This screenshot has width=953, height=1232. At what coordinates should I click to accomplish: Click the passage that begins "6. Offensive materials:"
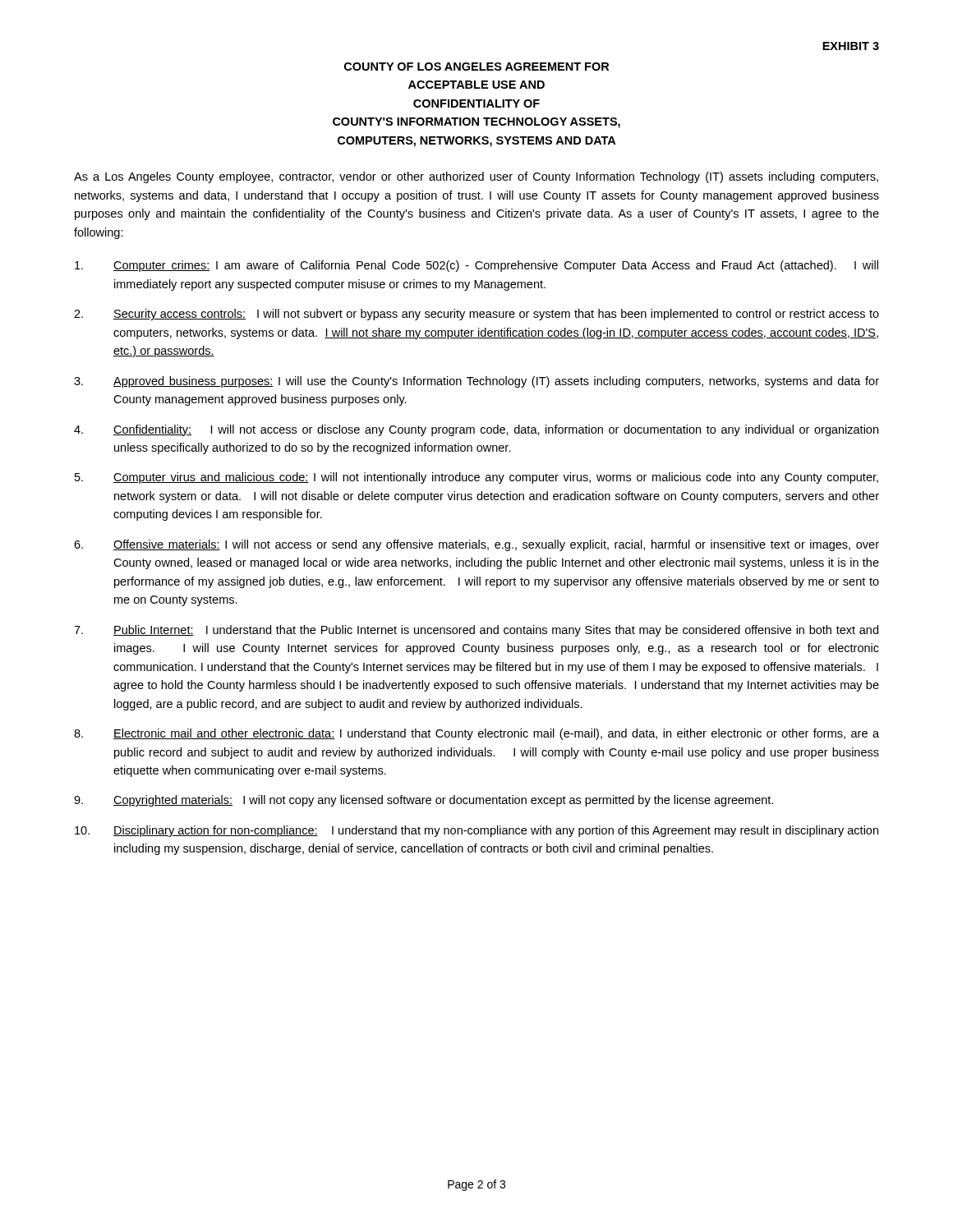[476, 572]
